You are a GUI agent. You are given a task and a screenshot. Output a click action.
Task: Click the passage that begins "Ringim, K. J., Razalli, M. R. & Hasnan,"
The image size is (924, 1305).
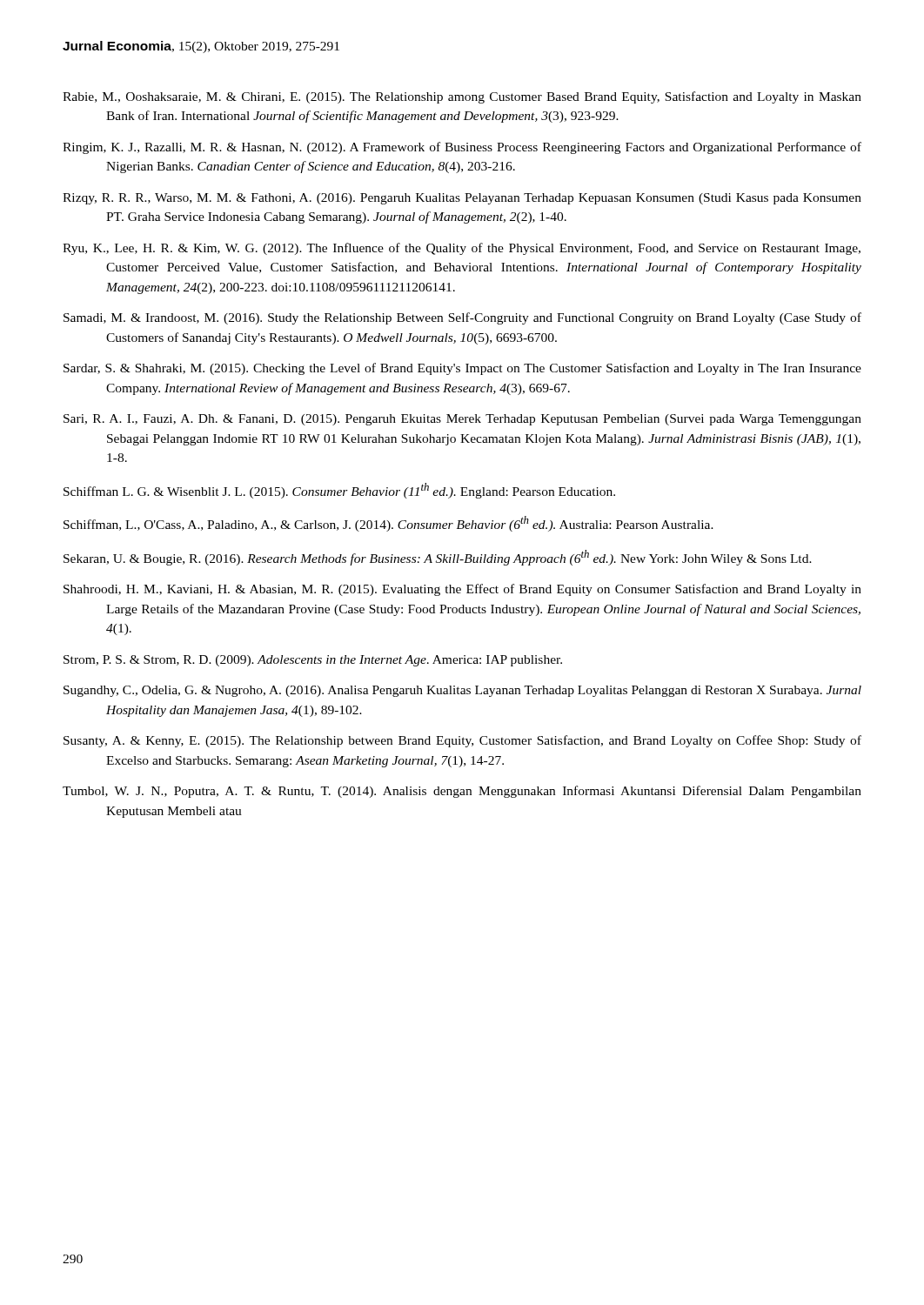click(x=462, y=156)
